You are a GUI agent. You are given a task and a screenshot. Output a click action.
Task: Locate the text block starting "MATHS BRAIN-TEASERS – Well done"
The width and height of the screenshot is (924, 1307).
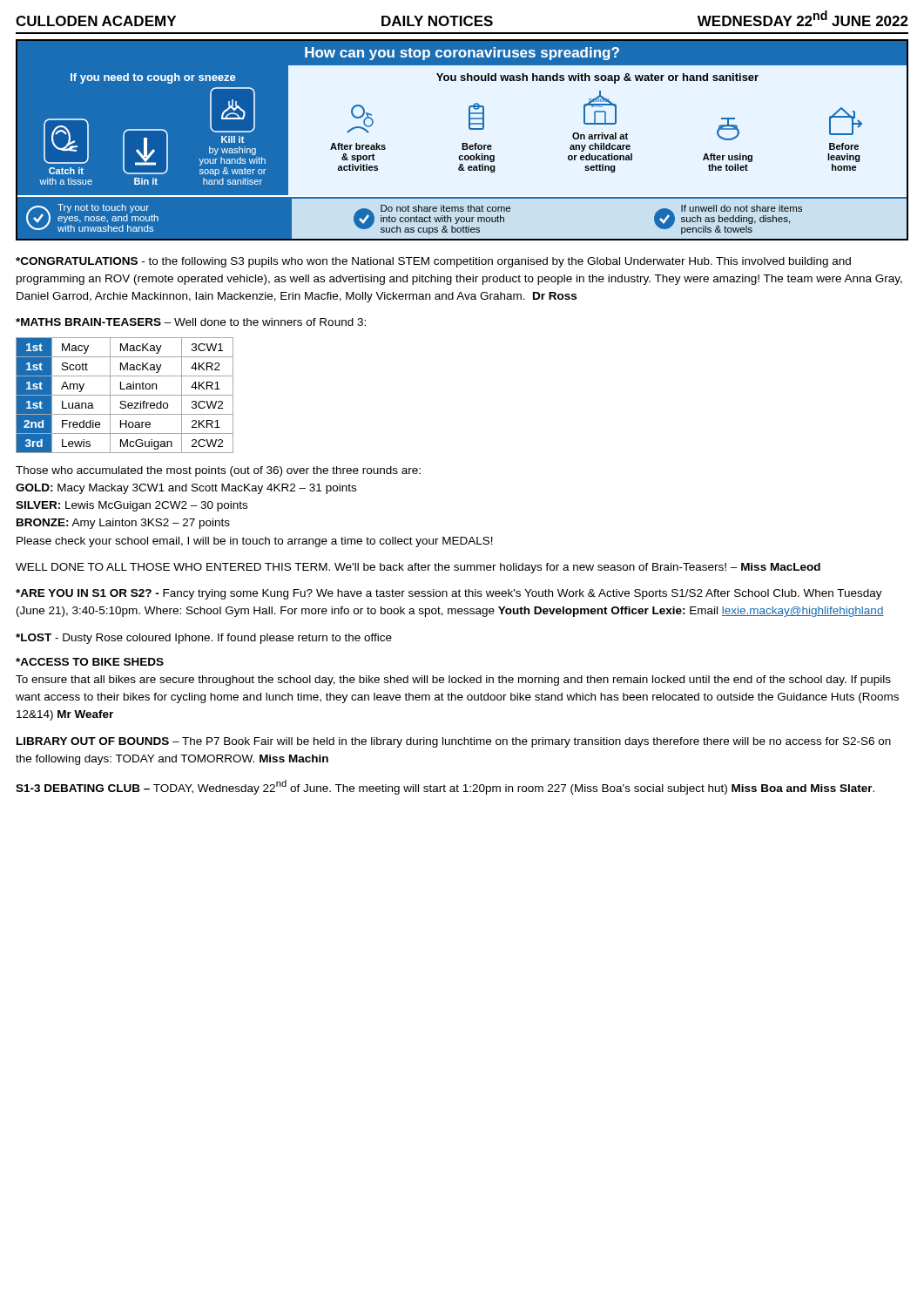click(191, 322)
